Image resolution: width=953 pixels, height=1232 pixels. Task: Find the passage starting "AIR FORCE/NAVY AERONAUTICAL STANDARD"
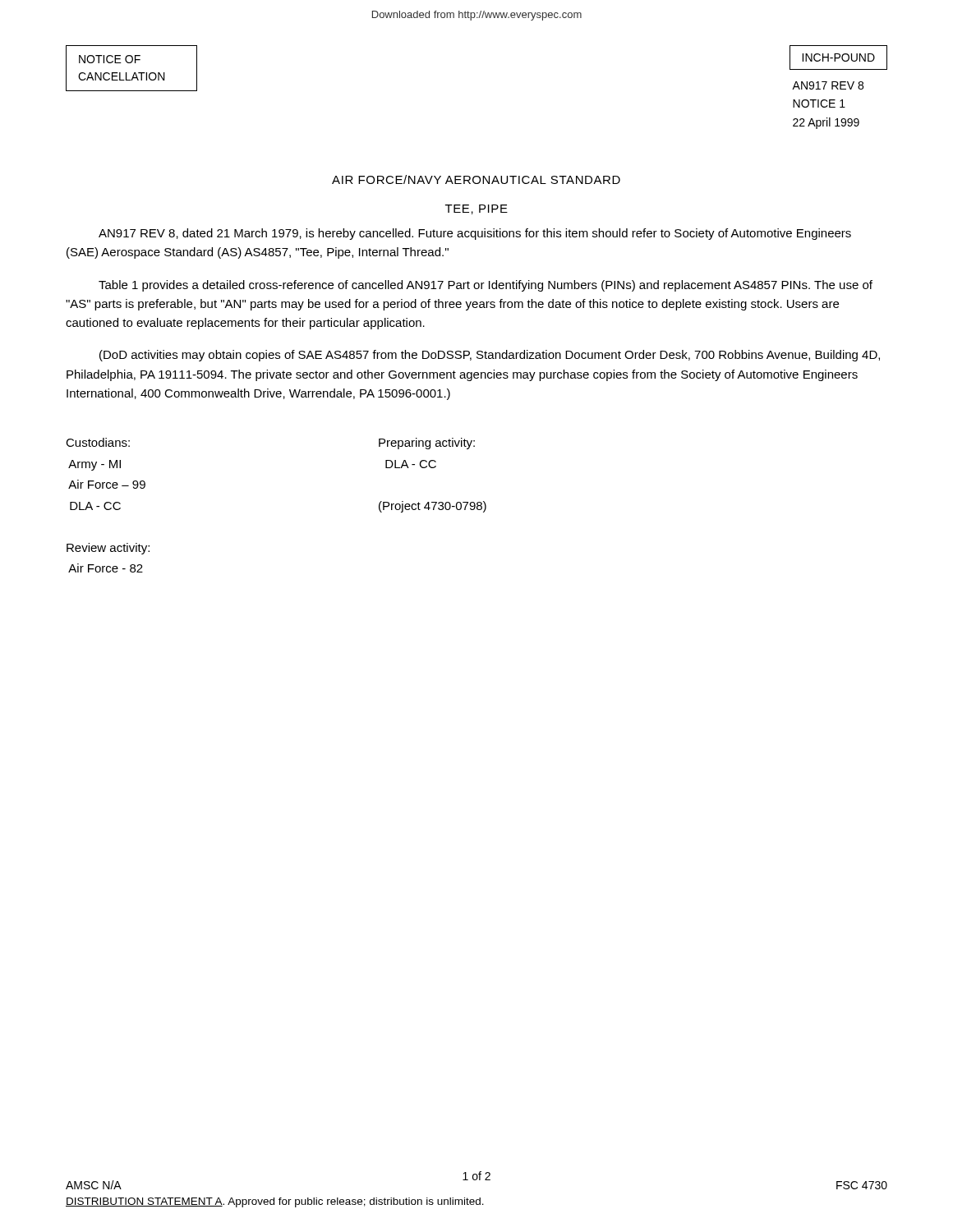pos(476,180)
